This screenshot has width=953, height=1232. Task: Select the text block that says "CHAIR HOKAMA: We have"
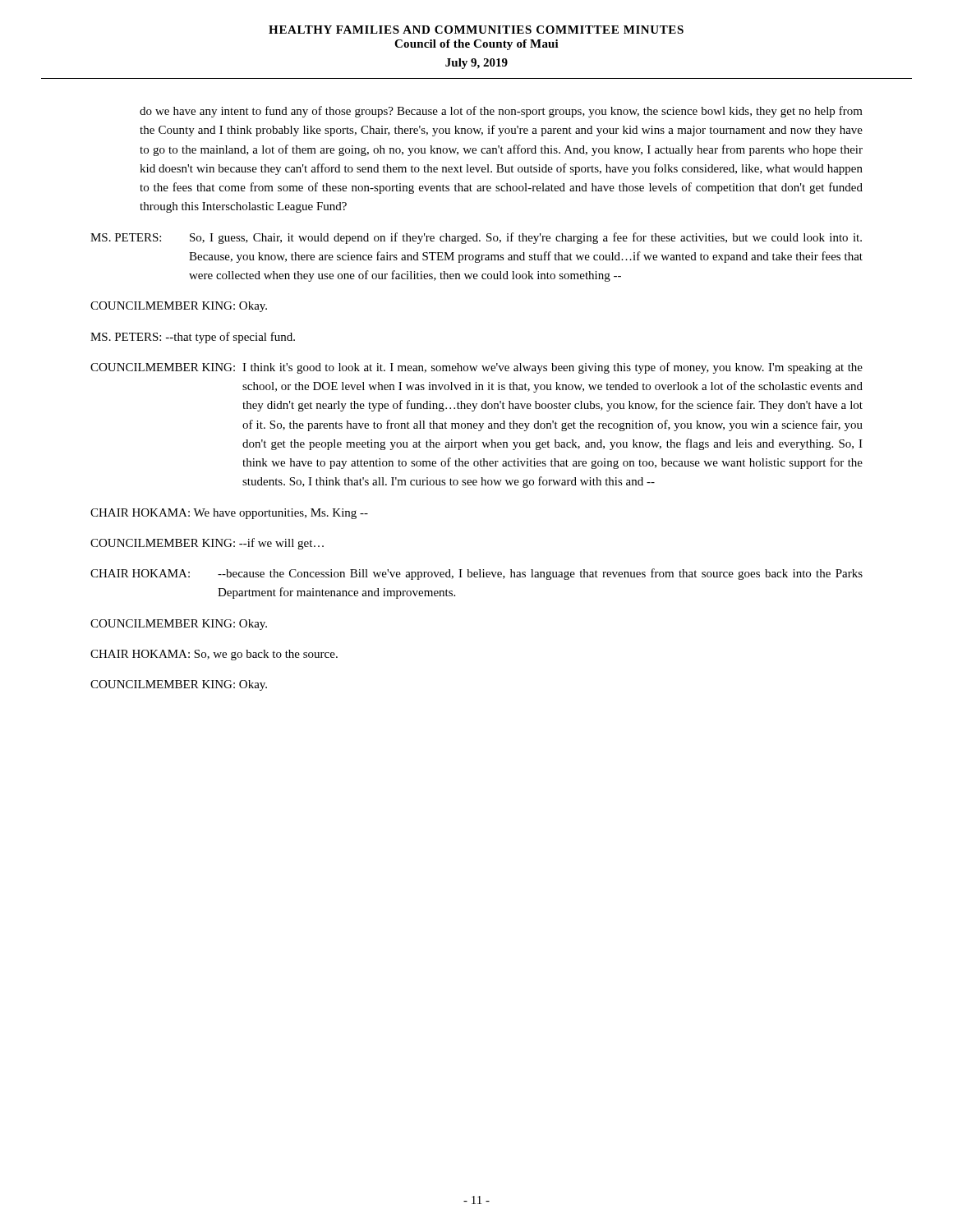tap(229, 512)
